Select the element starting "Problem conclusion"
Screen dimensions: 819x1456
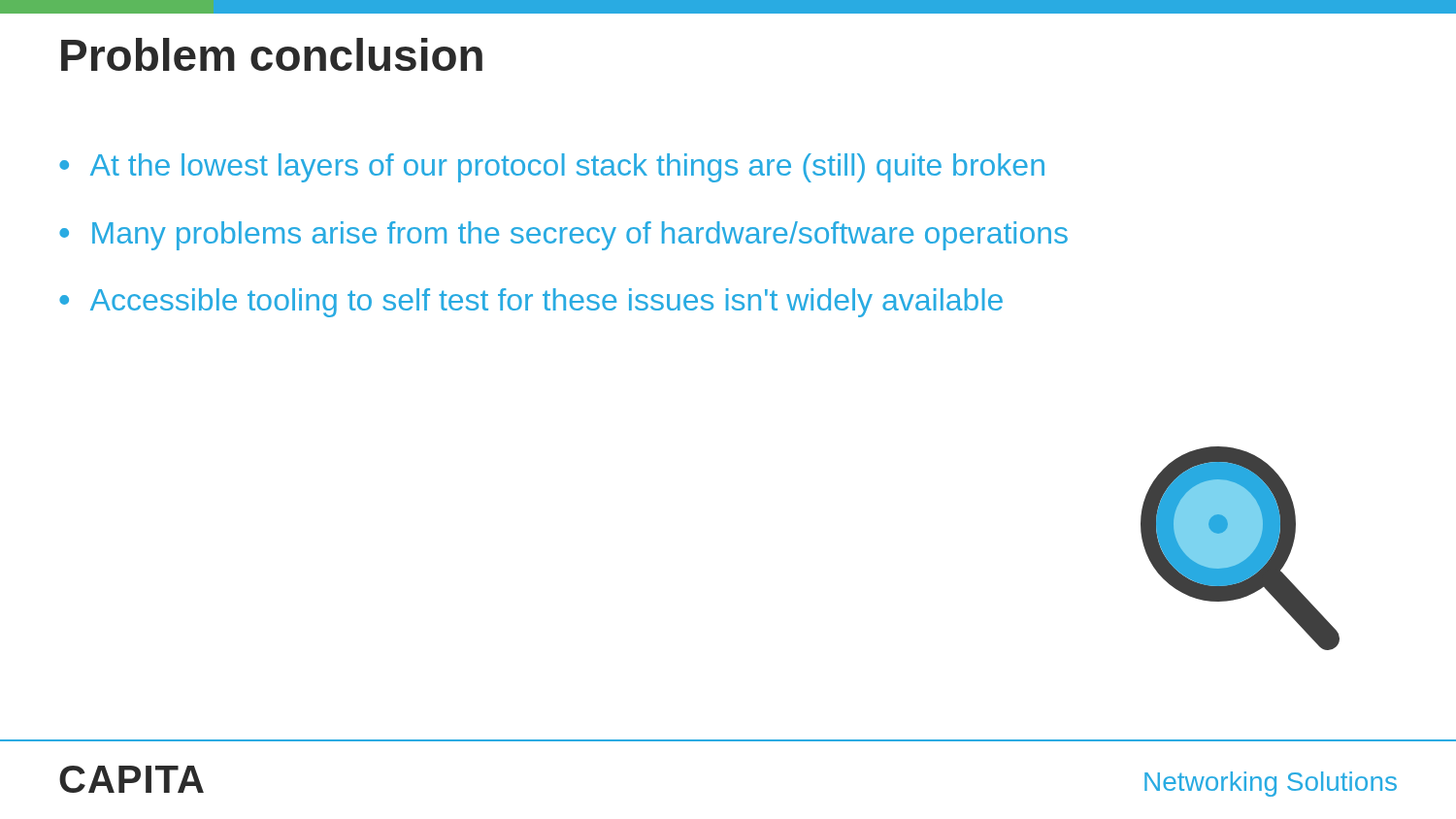272,55
